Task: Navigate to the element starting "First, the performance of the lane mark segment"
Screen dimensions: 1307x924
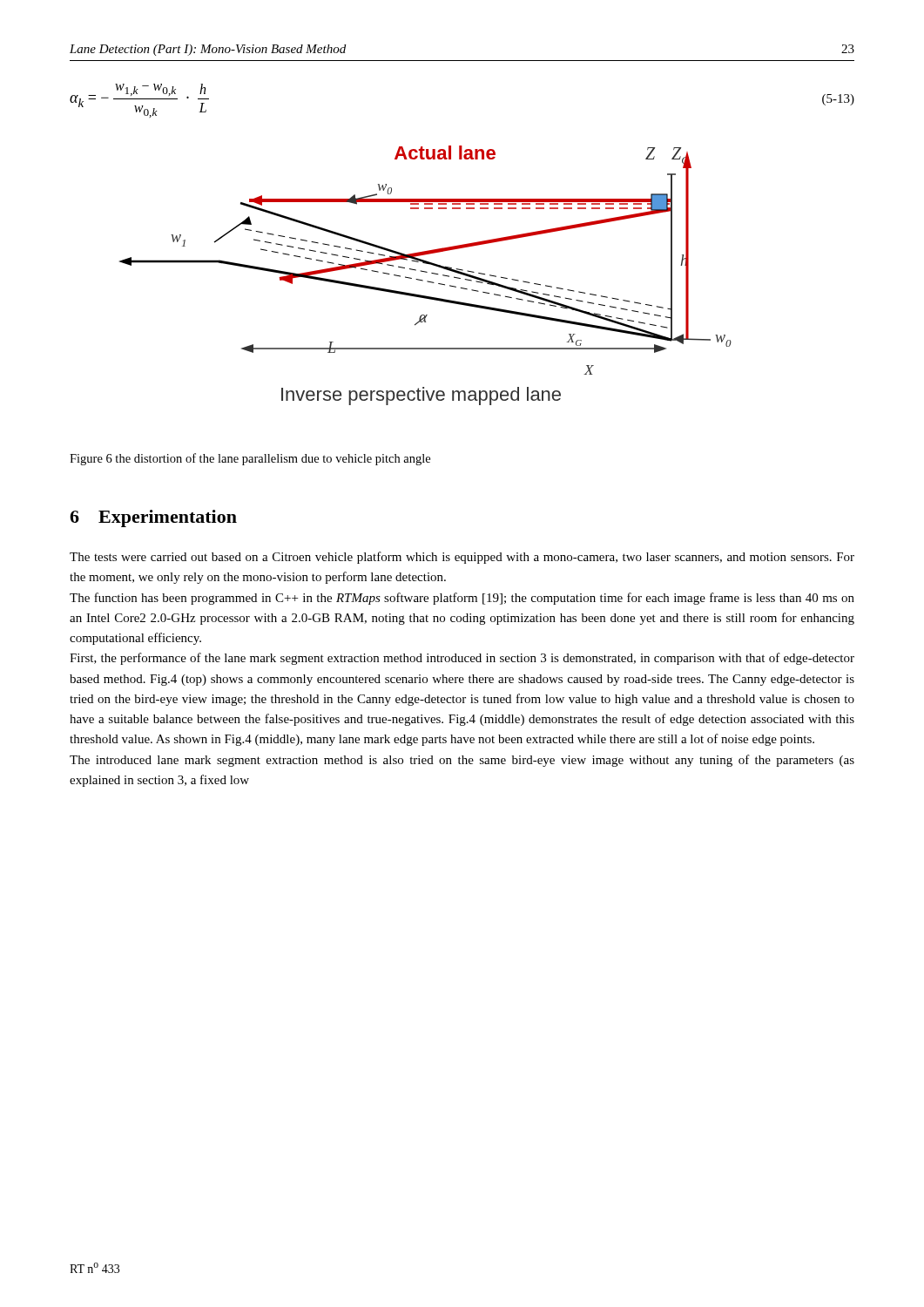Action: [x=462, y=699]
